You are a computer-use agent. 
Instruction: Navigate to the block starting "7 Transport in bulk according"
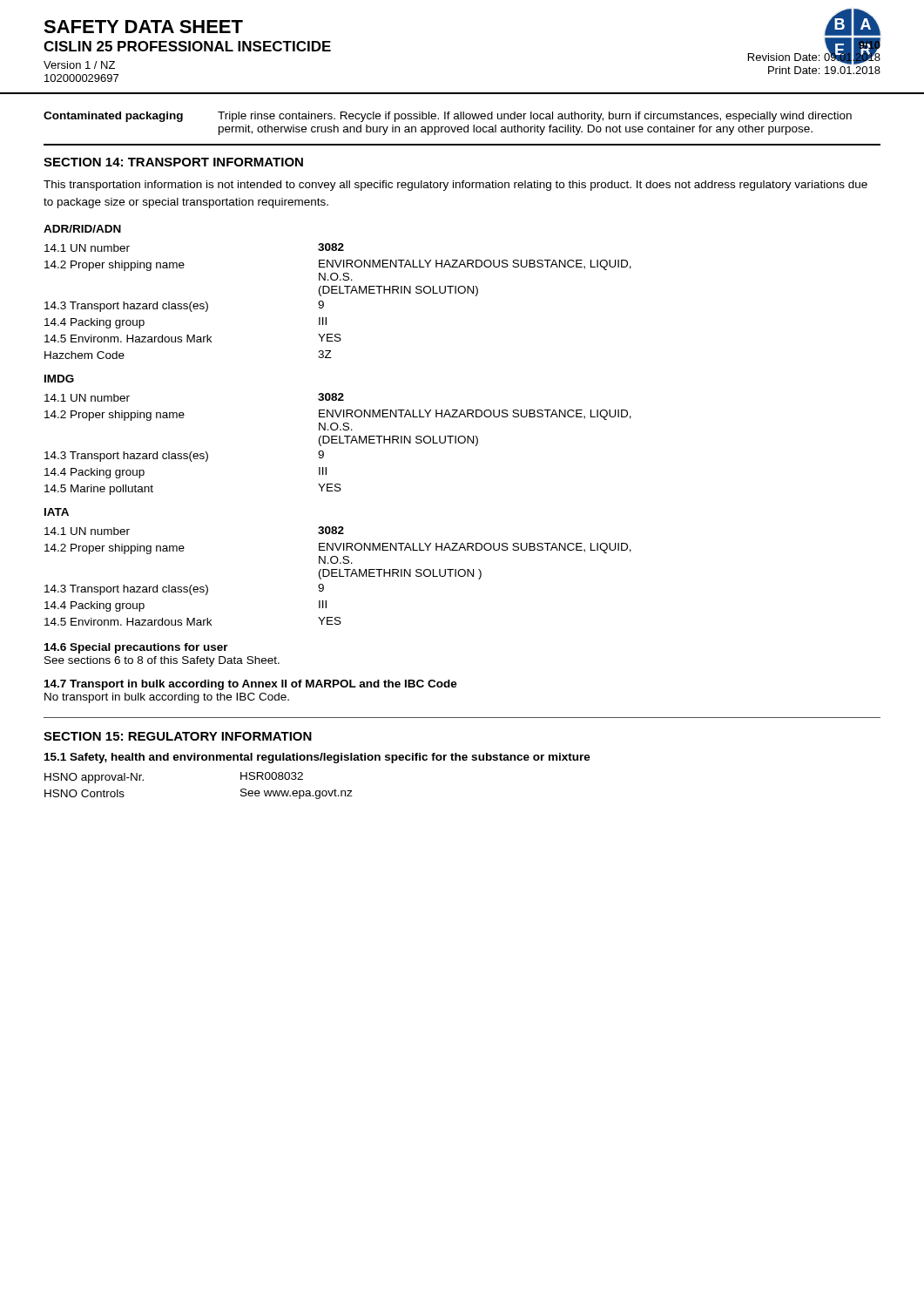coord(250,690)
